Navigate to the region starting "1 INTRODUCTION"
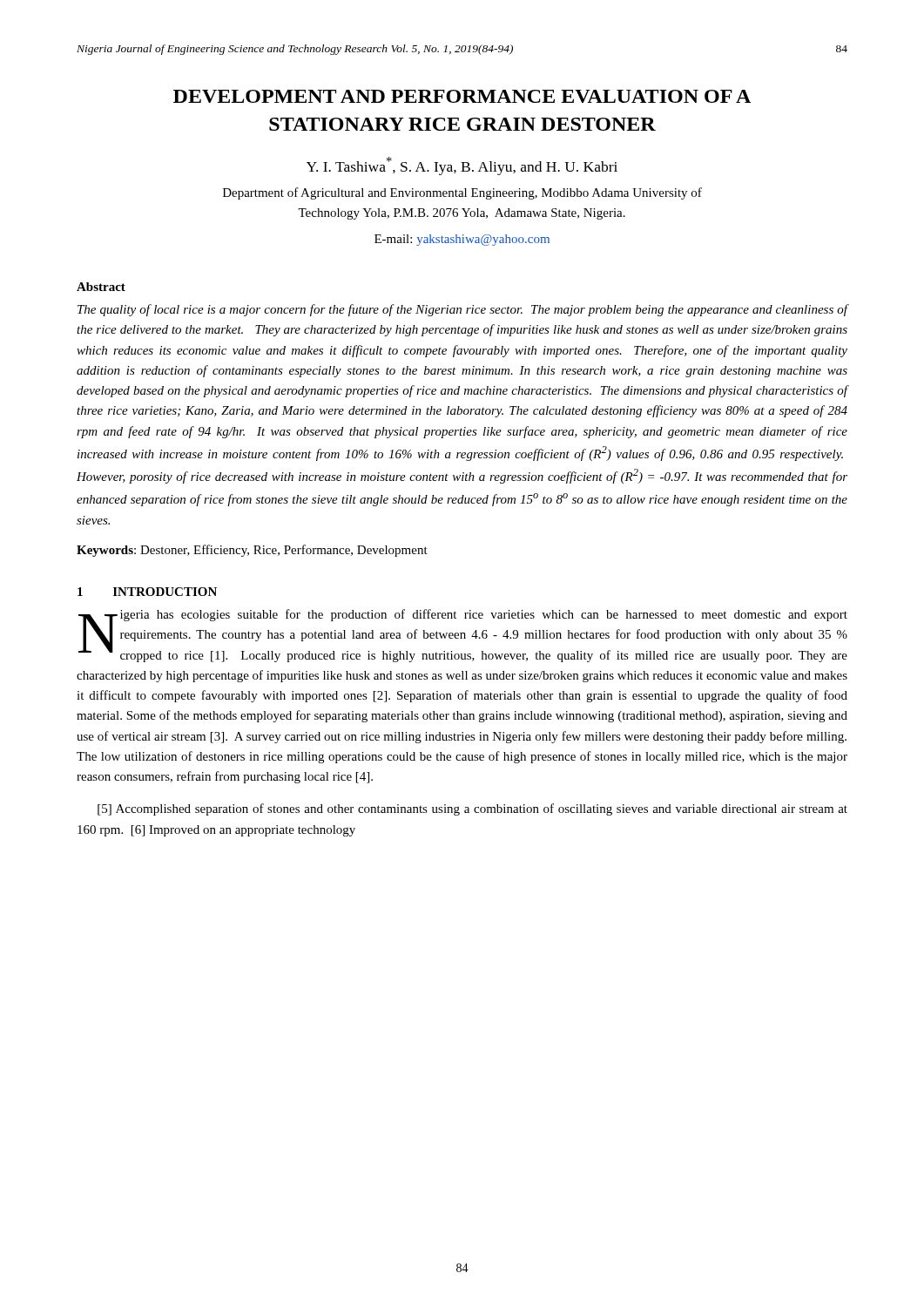The width and height of the screenshot is (924, 1307). point(147,592)
